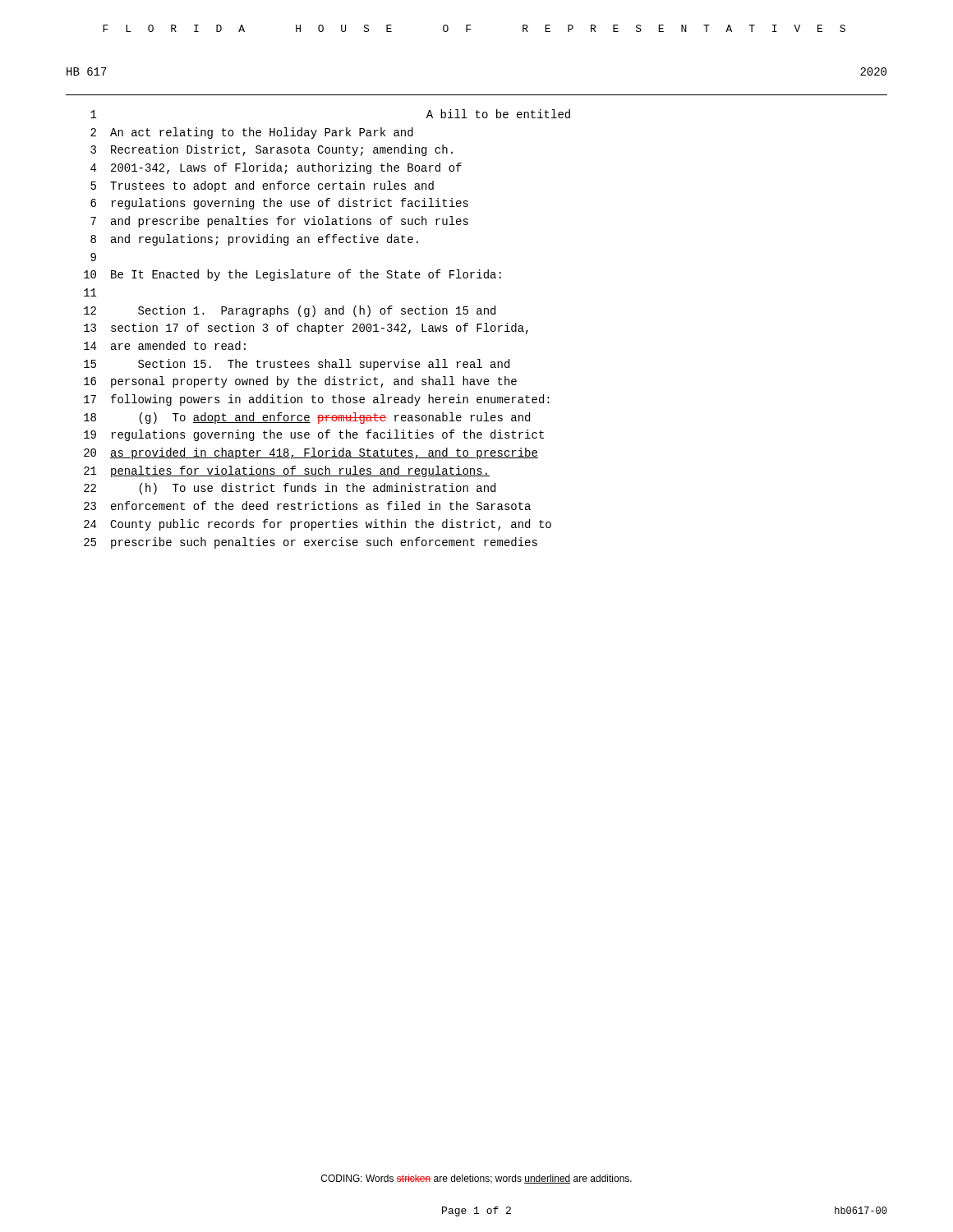Locate the text block that says "15 Section 15. The trustees shall"
953x1232 pixels.
476,365
